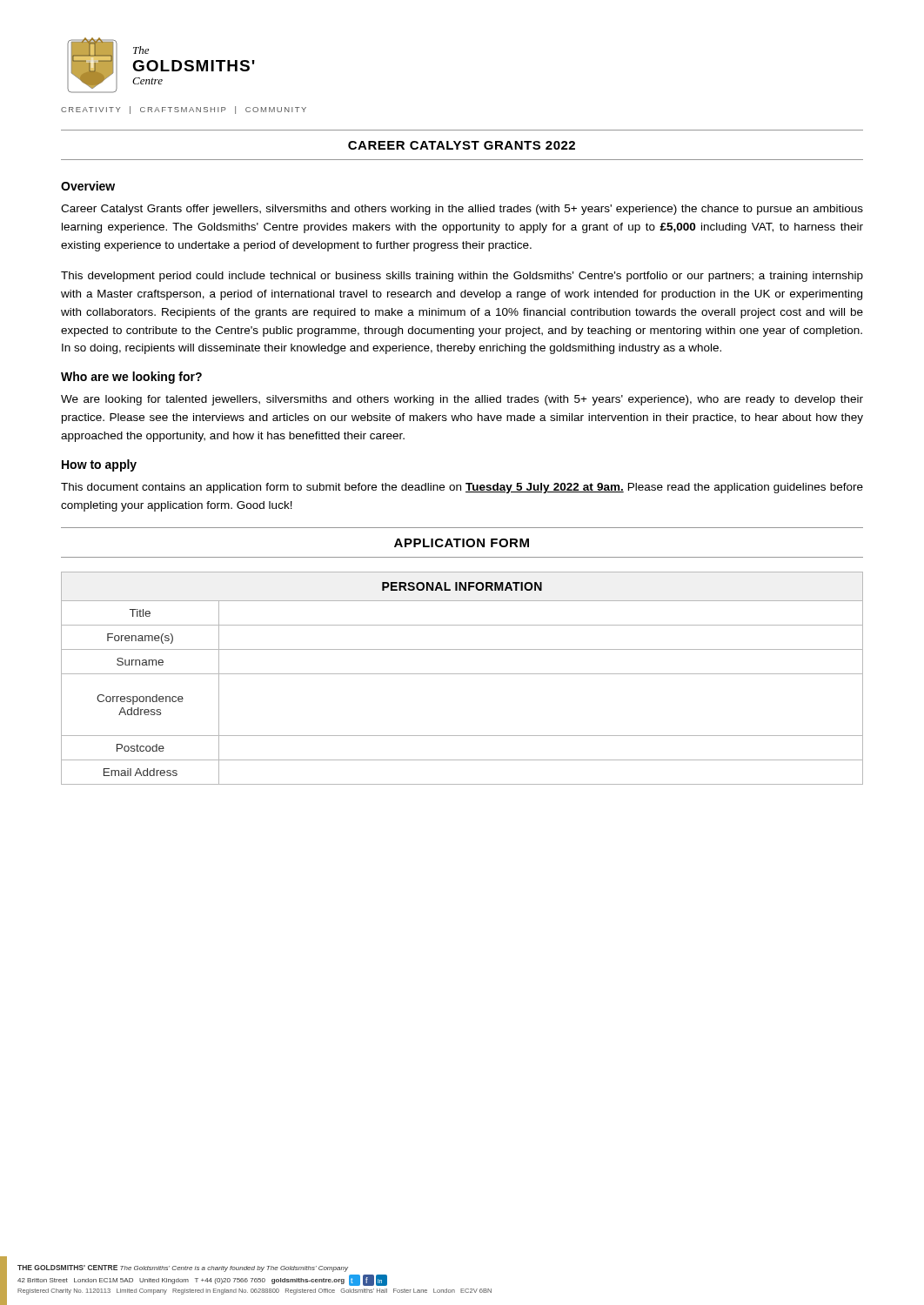Select the passage starting "How to apply"
Image resolution: width=924 pixels, height=1305 pixels.
[x=99, y=465]
